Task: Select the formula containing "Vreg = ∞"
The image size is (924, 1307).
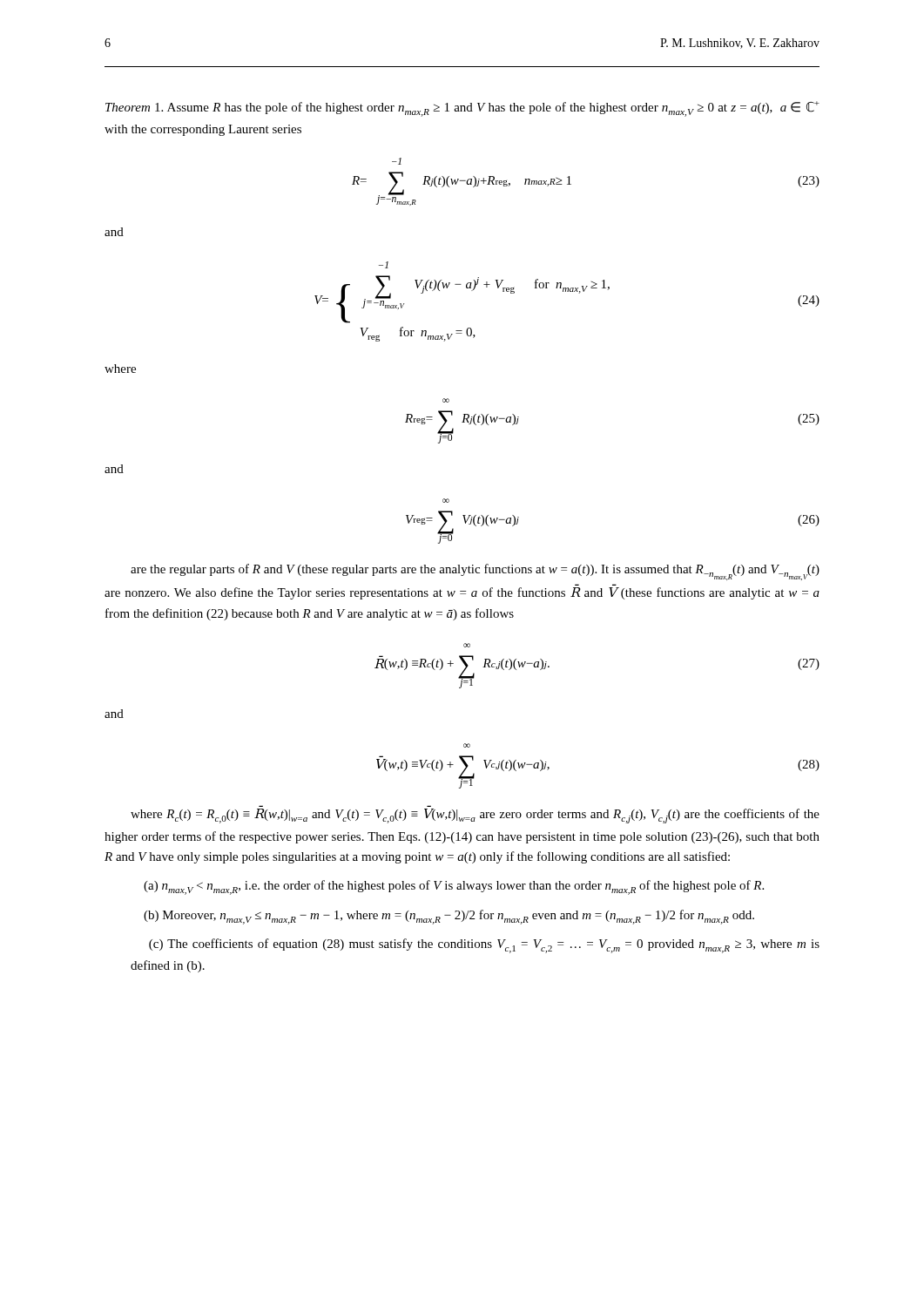Action: (x=446, y=501)
